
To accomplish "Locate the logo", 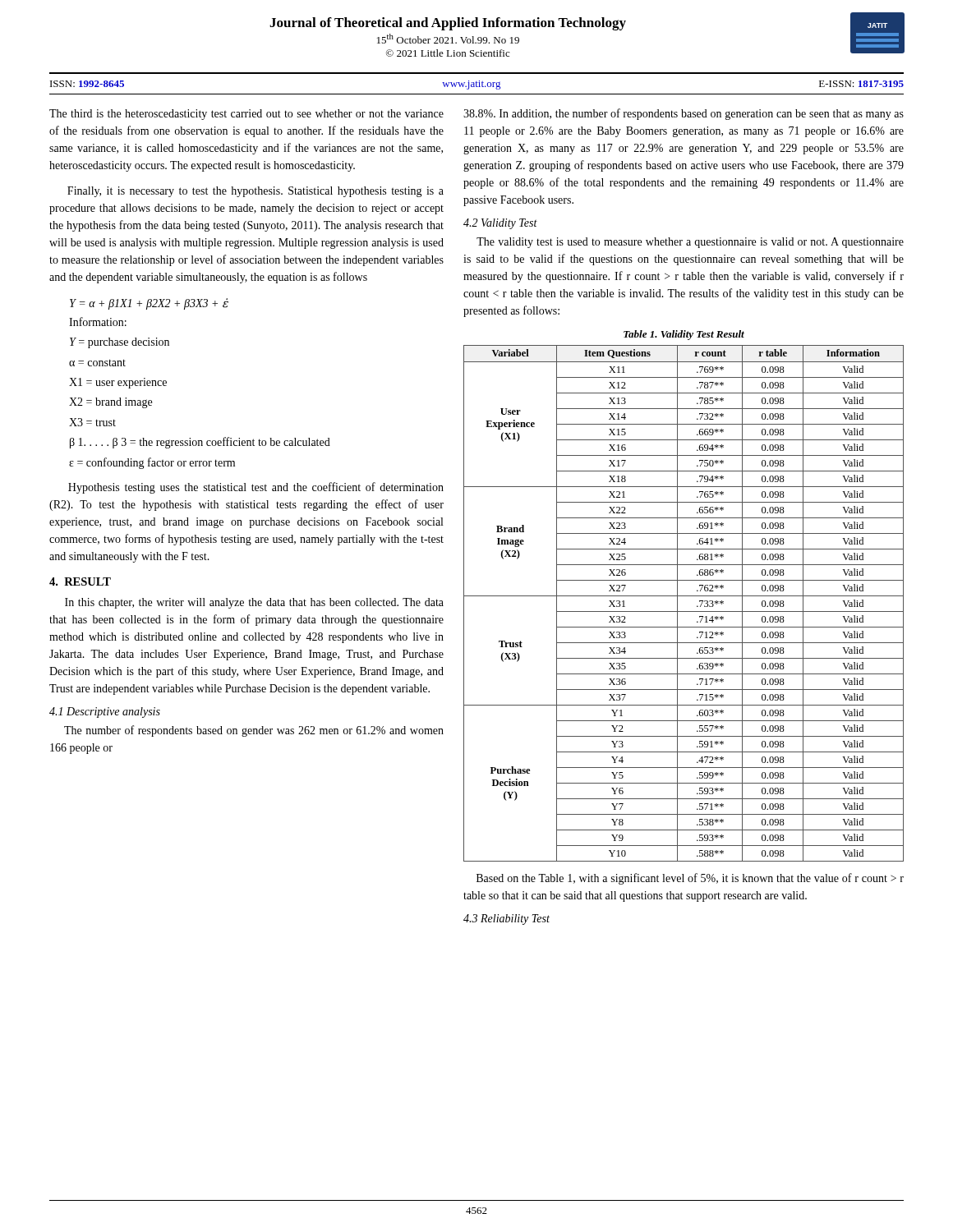I will pos(877,33).
